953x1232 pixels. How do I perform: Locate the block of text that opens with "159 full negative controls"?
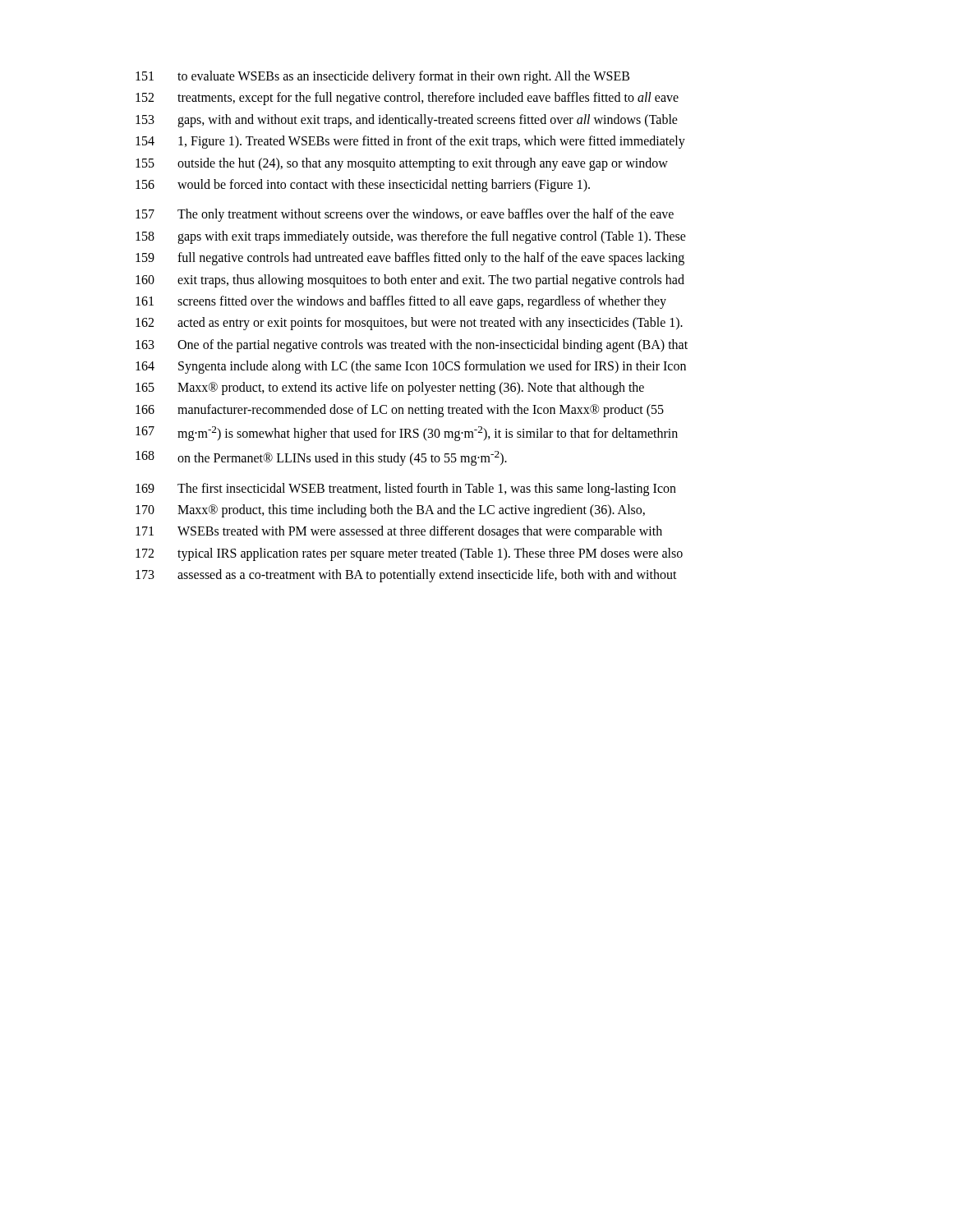(476, 258)
